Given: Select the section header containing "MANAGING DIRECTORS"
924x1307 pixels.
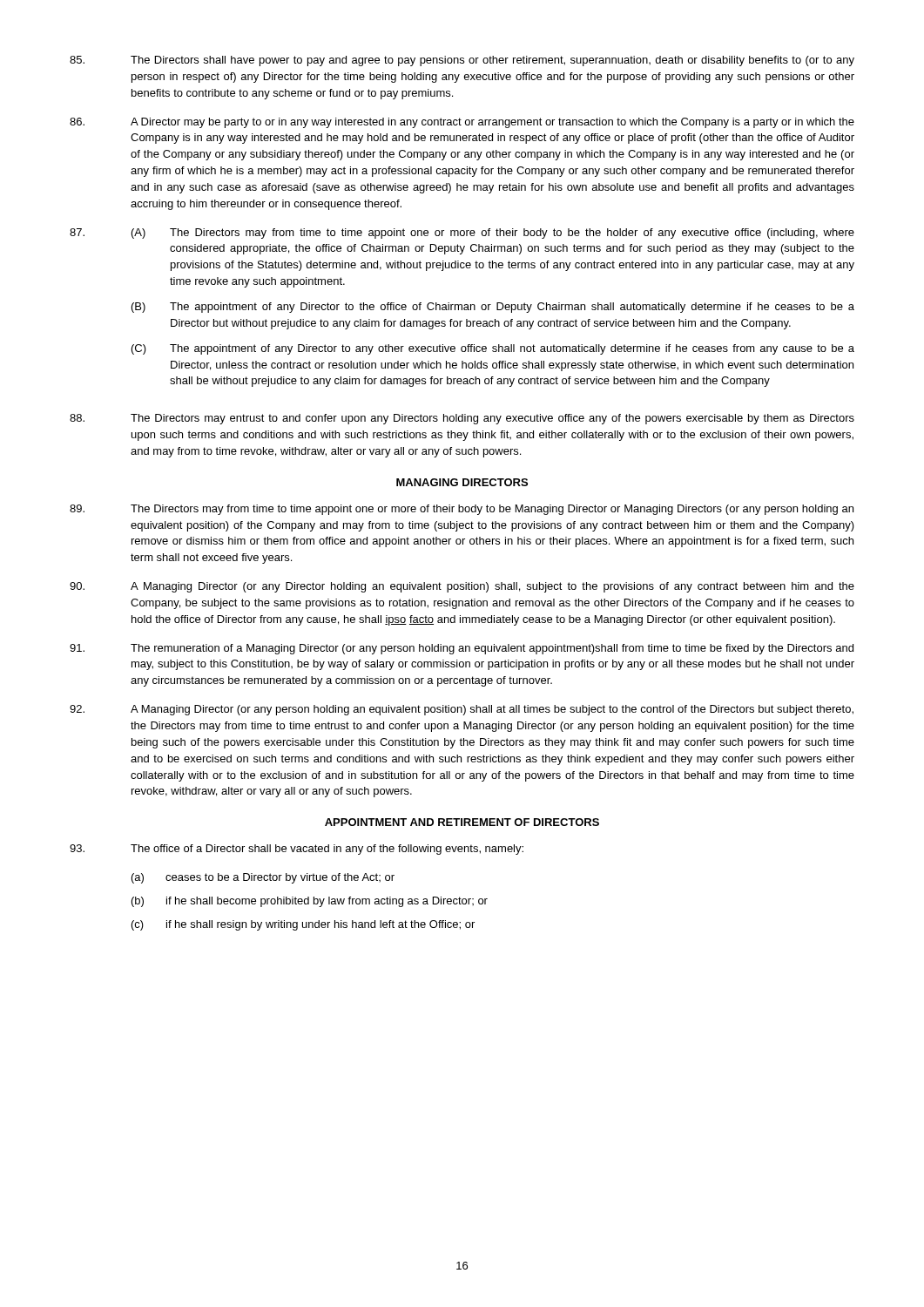Looking at the screenshot, I should 462,482.
